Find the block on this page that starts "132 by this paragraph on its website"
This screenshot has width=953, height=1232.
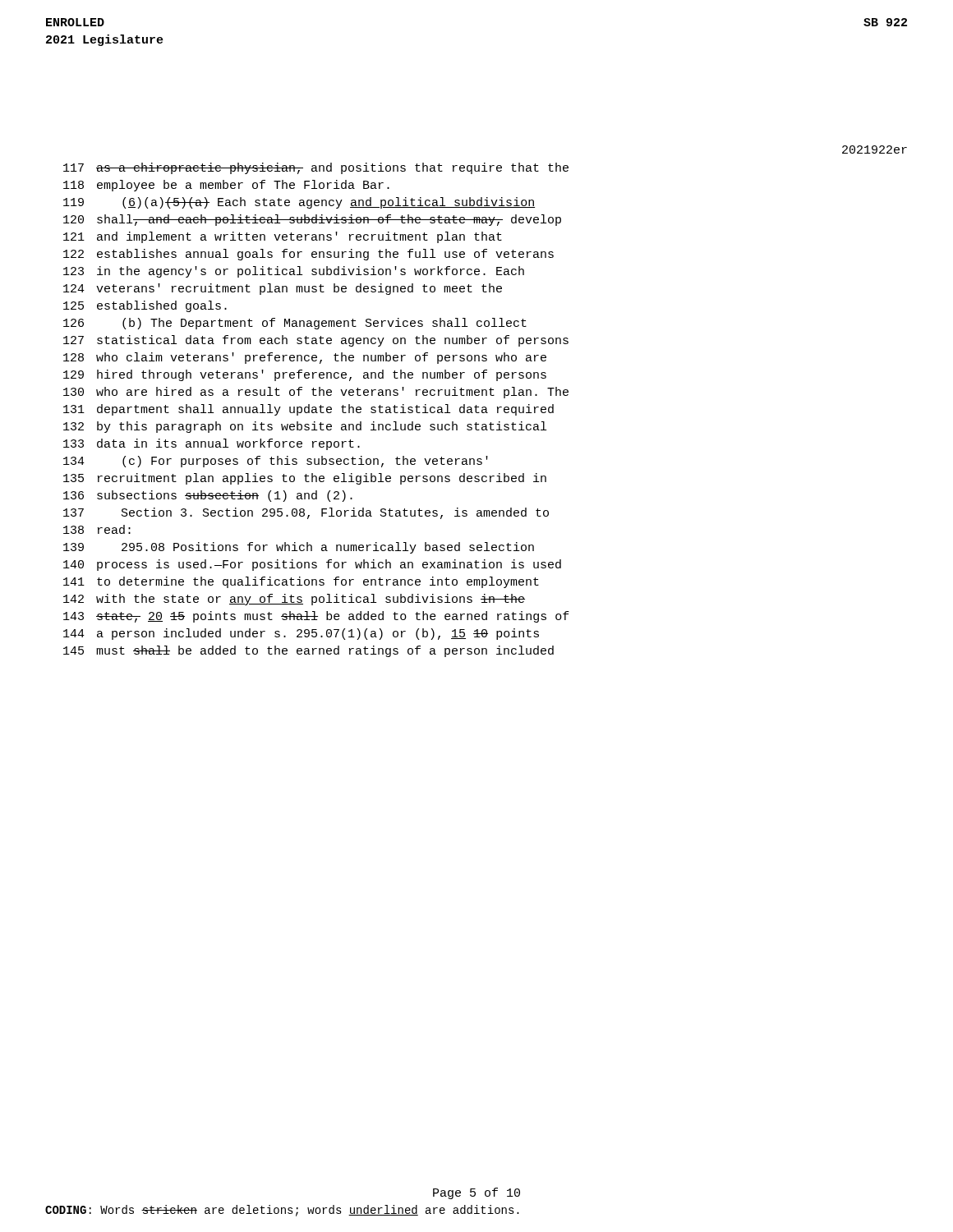pyautogui.click(x=476, y=428)
